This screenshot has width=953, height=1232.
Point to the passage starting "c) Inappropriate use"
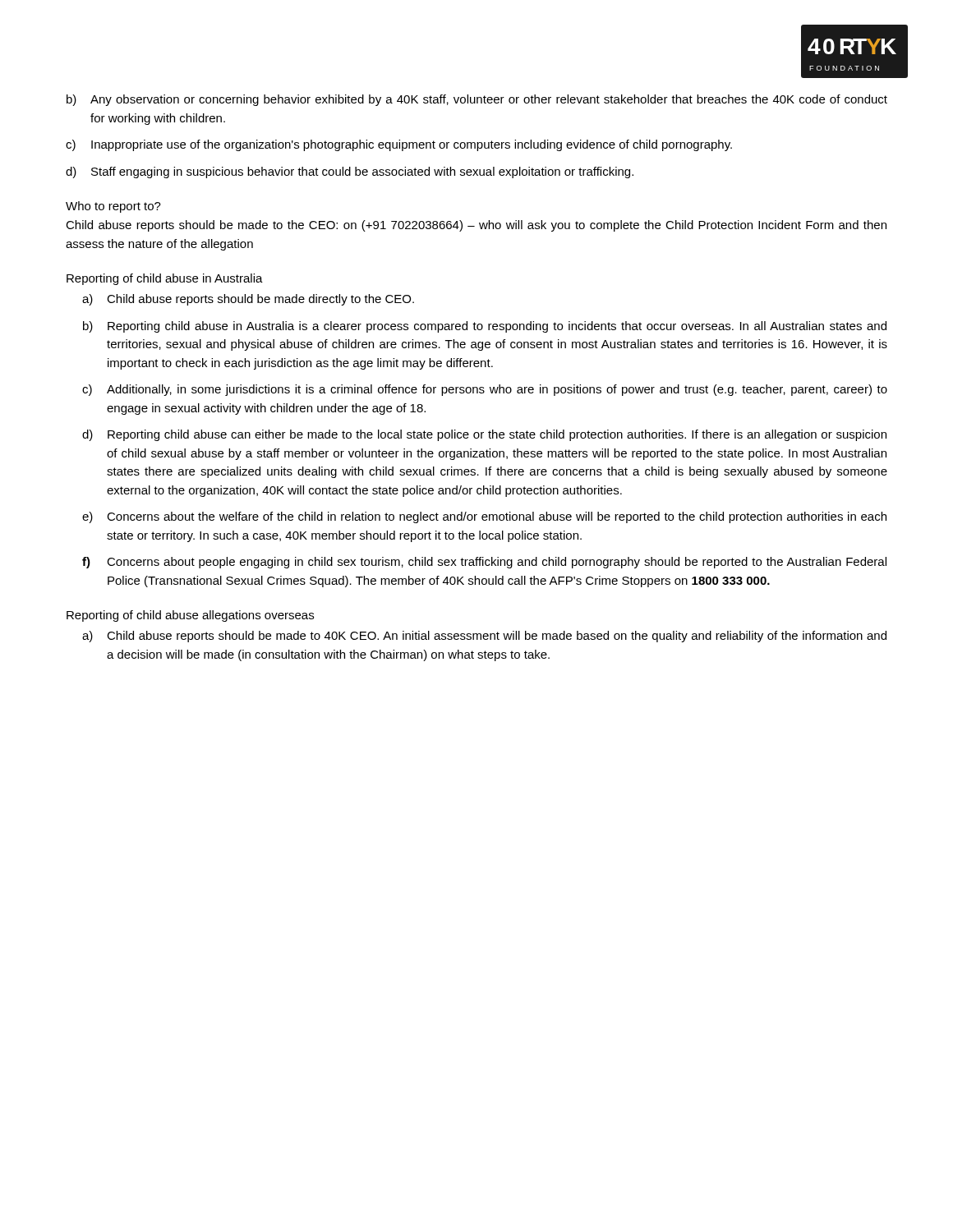tap(476, 145)
